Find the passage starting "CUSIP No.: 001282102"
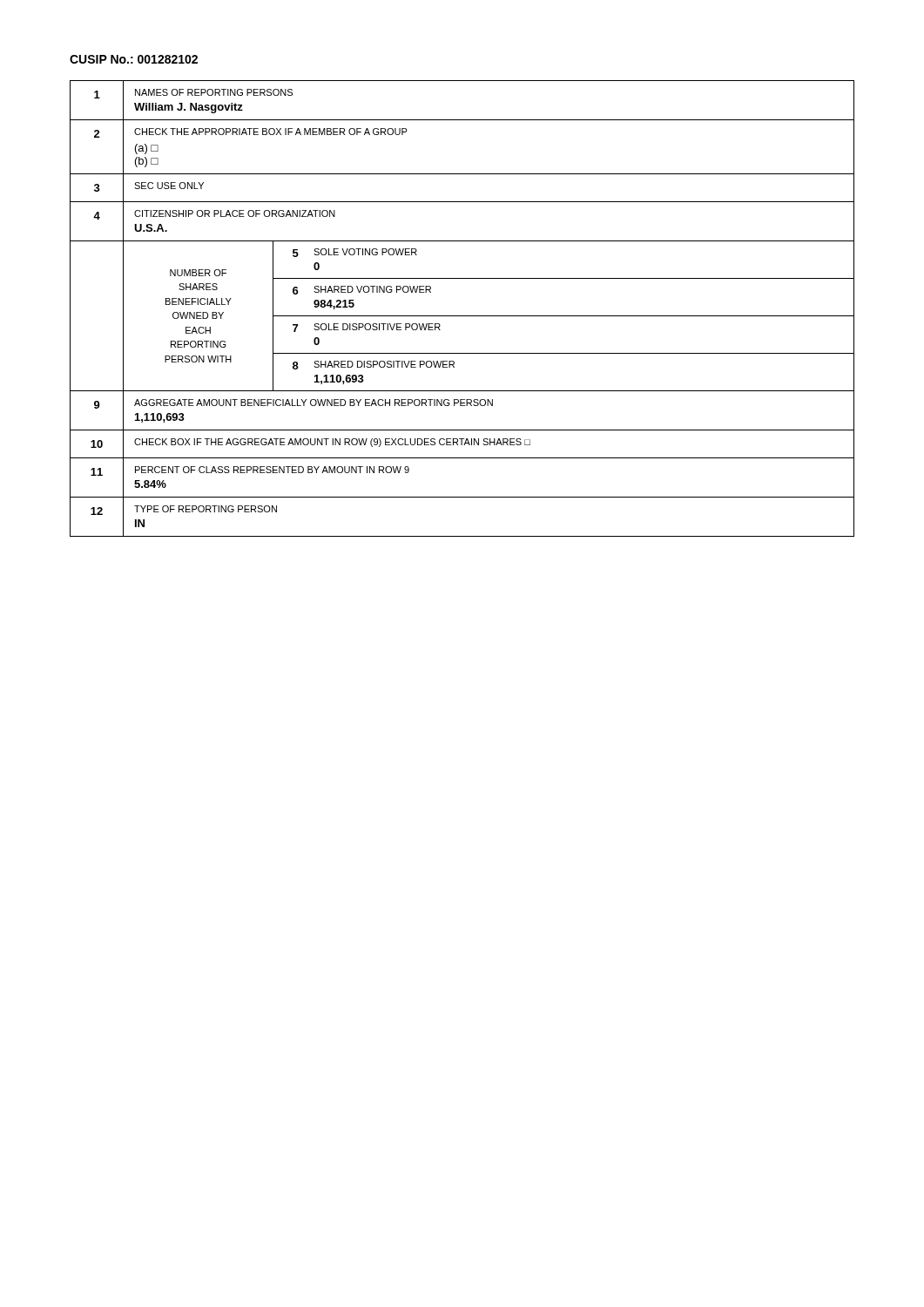 (x=134, y=59)
